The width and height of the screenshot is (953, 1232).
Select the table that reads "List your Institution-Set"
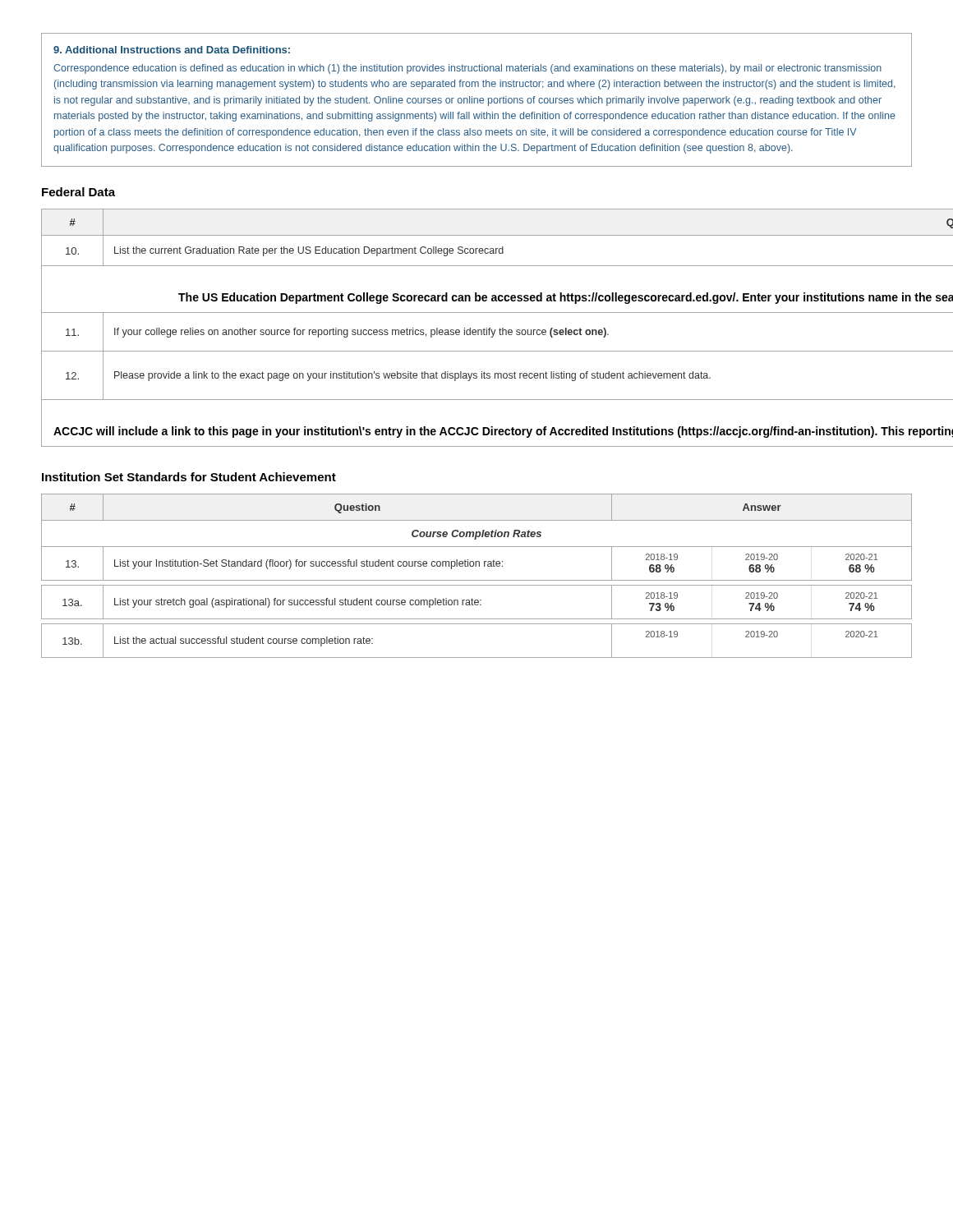click(476, 576)
